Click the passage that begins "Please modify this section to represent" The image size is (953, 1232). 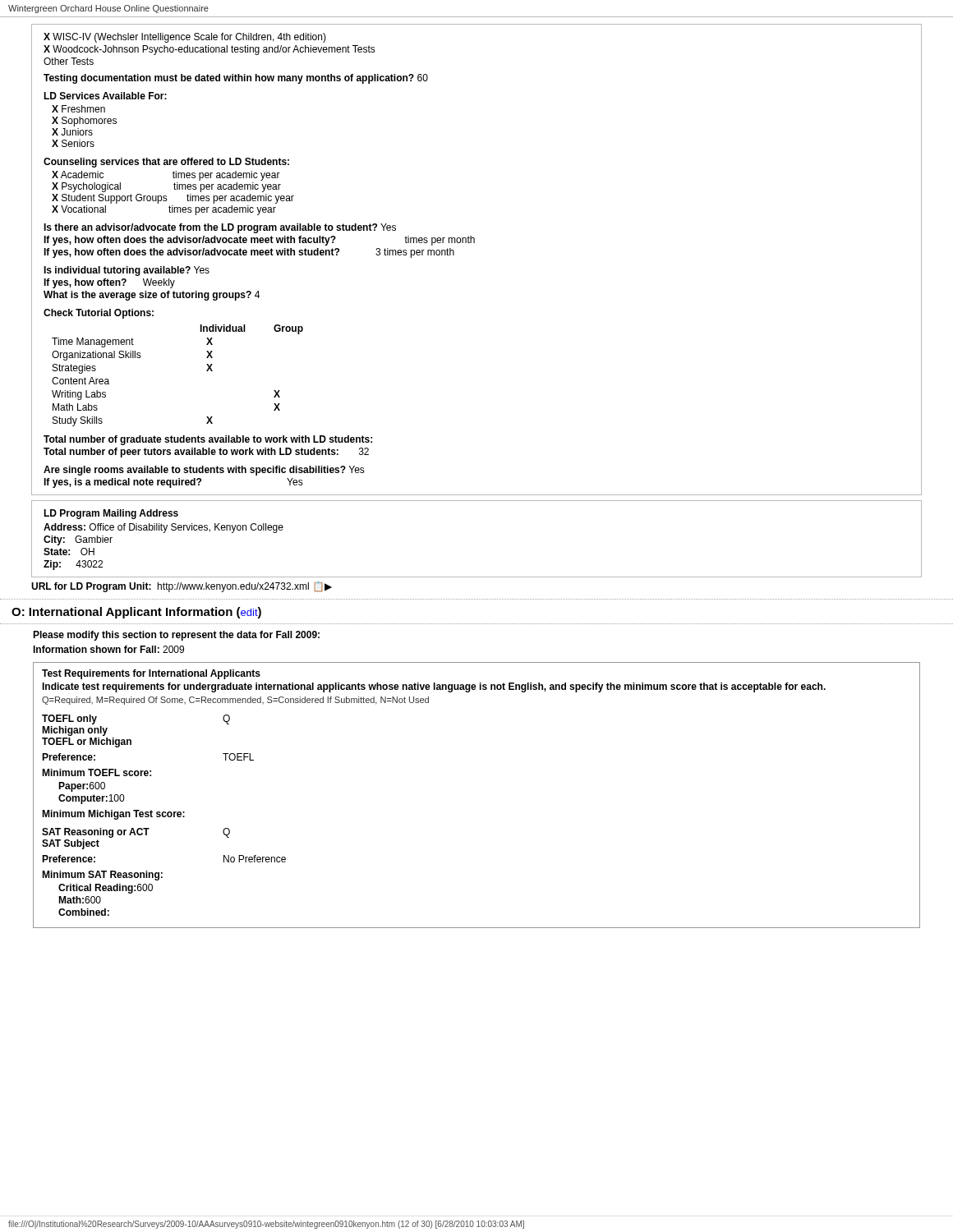(x=177, y=635)
